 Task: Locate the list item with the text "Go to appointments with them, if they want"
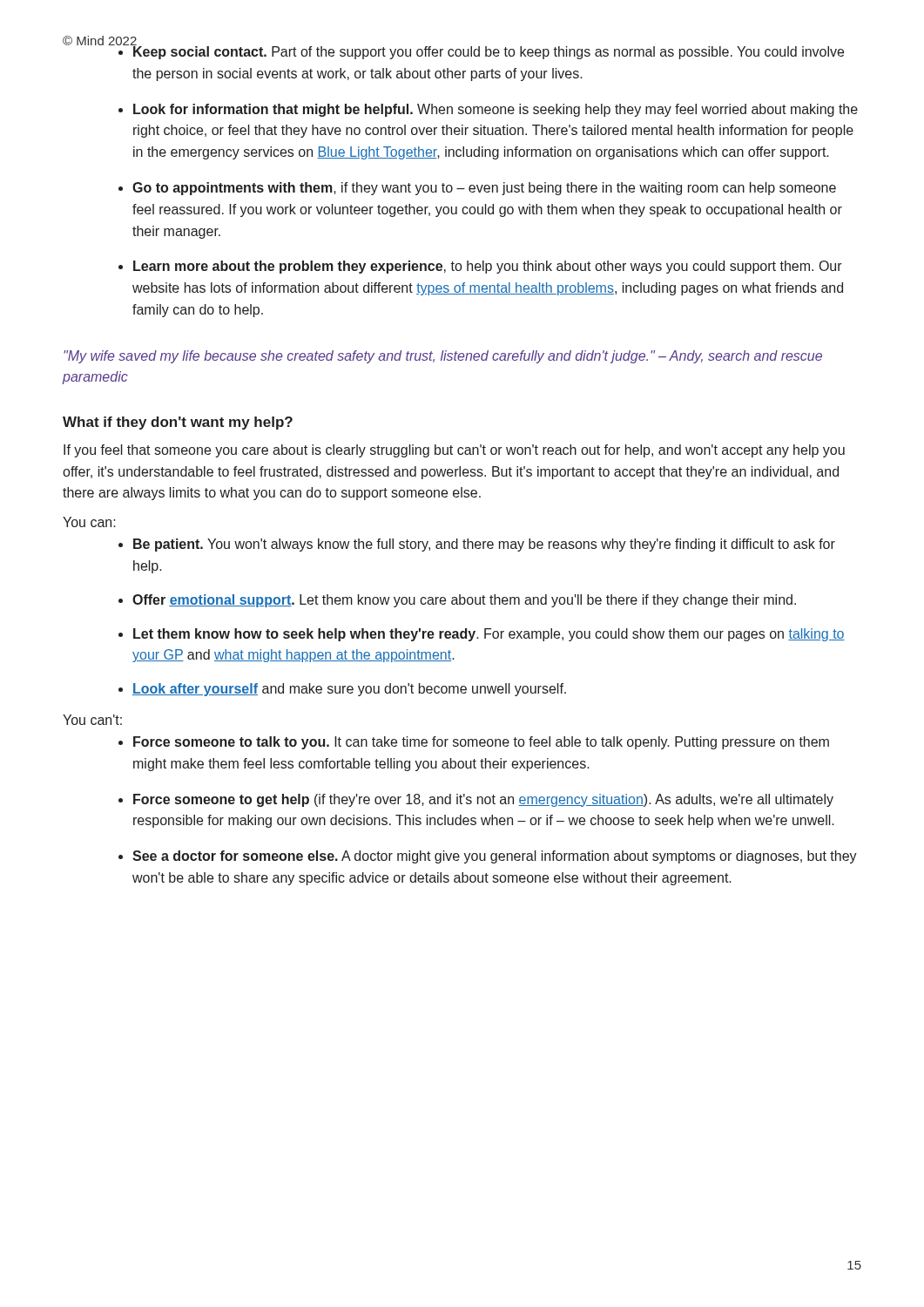point(487,209)
